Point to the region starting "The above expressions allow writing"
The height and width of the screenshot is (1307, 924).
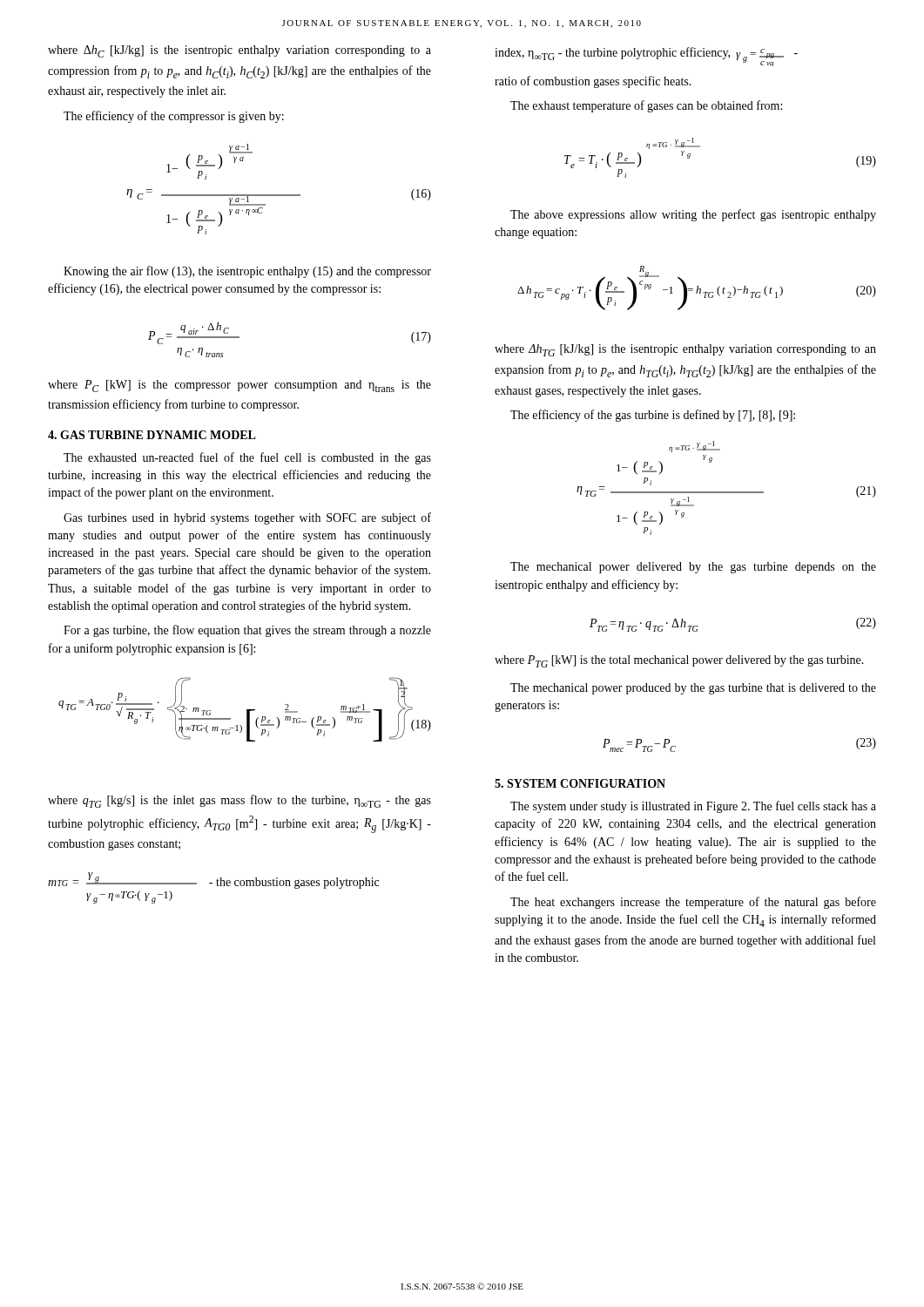(x=685, y=223)
